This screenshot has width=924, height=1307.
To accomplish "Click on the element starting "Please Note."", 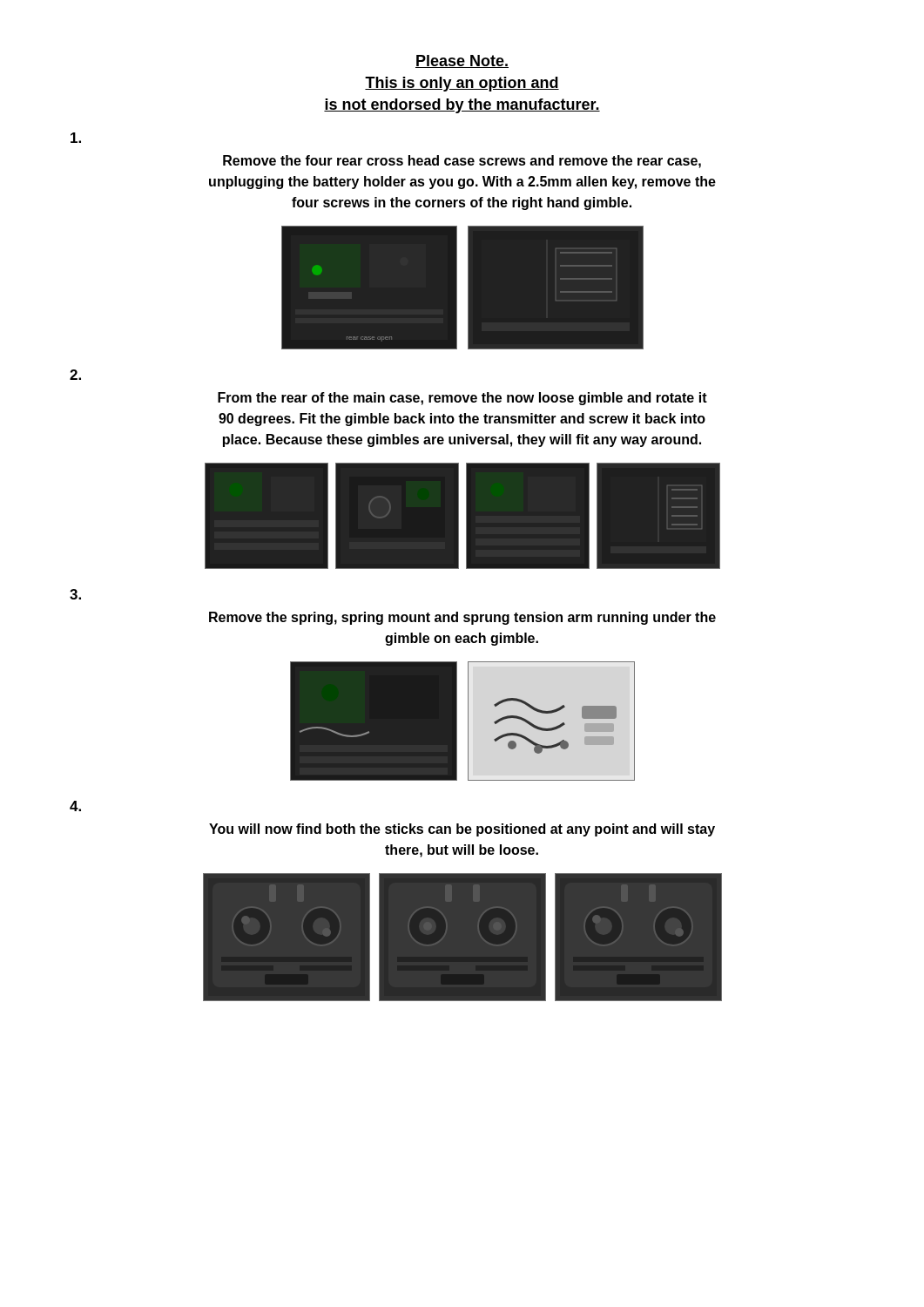I will point(462,61).
